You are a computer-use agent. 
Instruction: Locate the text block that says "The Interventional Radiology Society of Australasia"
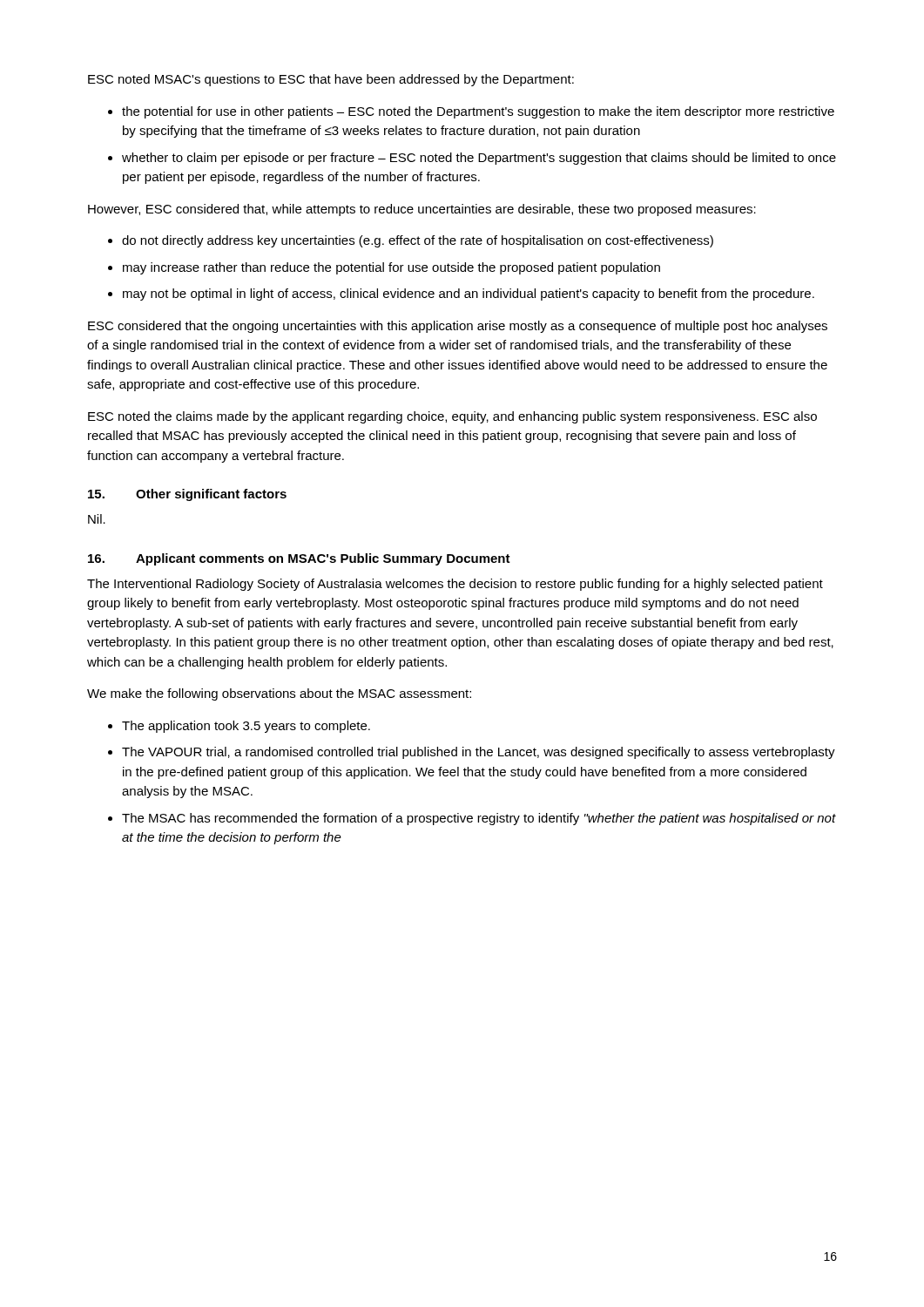[461, 622]
